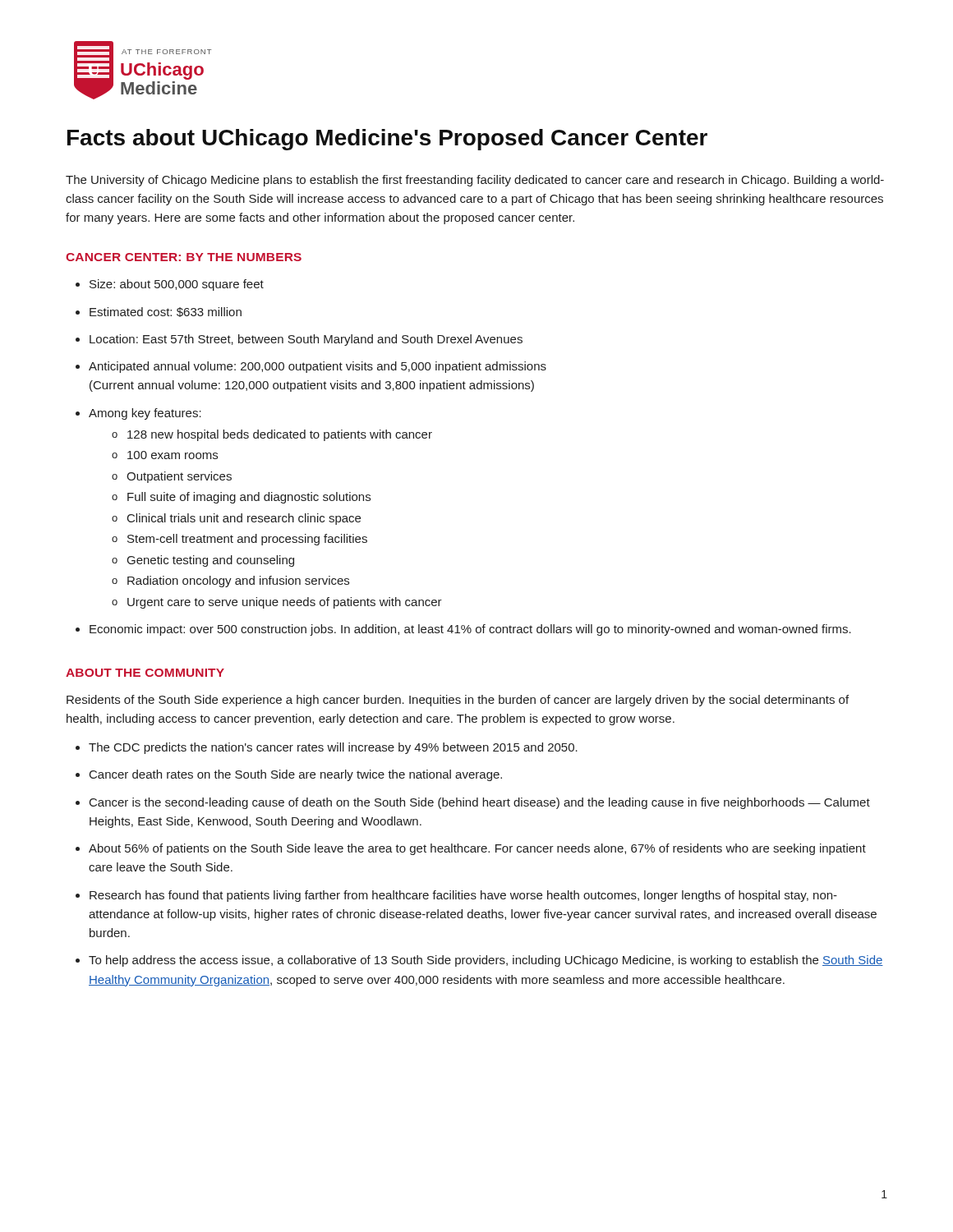
Task: Click on the list item that reads "The CDC predicts the nation's"
Action: pos(476,747)
